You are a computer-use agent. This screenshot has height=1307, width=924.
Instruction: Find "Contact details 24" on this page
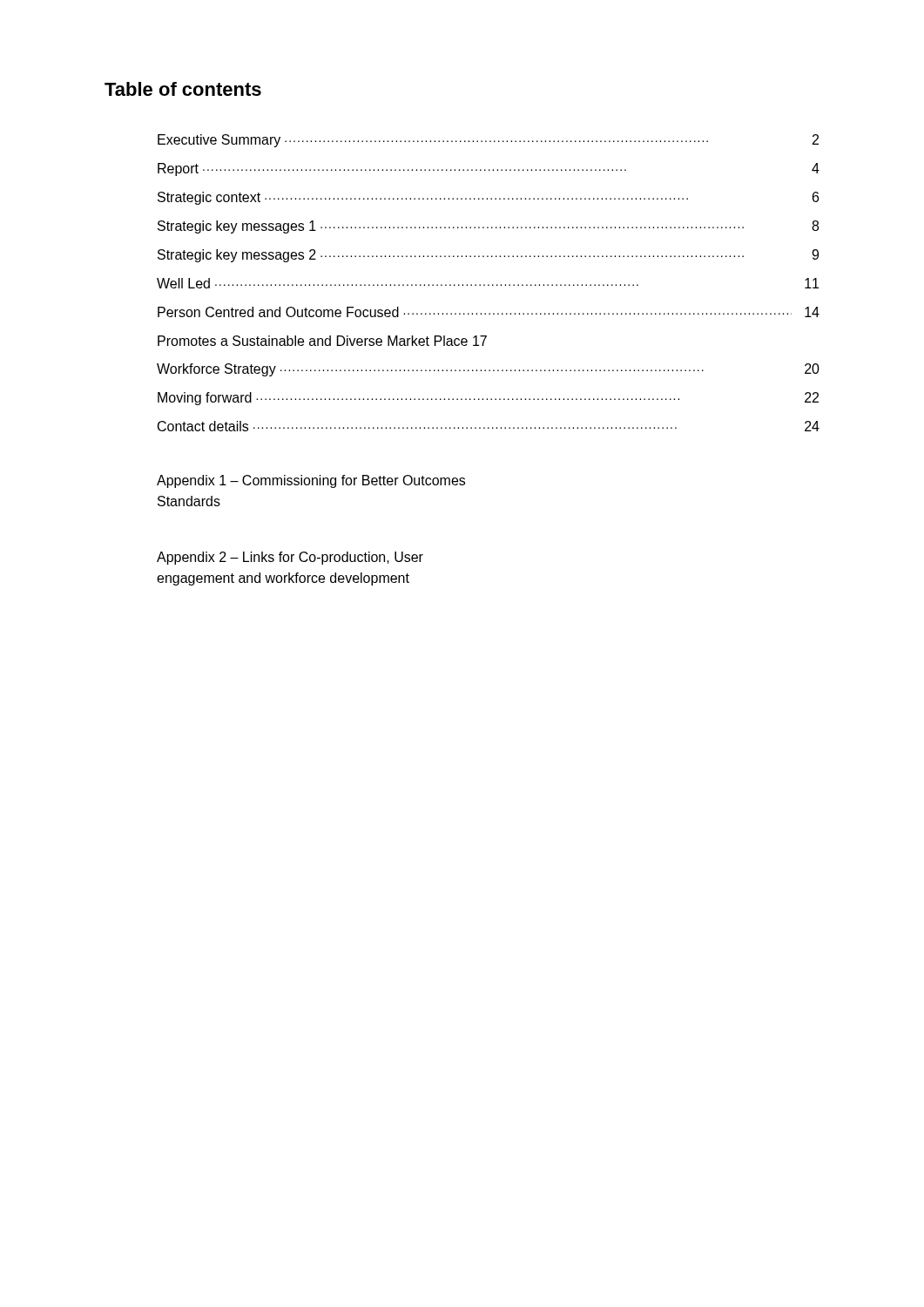(x=488, y=427)
